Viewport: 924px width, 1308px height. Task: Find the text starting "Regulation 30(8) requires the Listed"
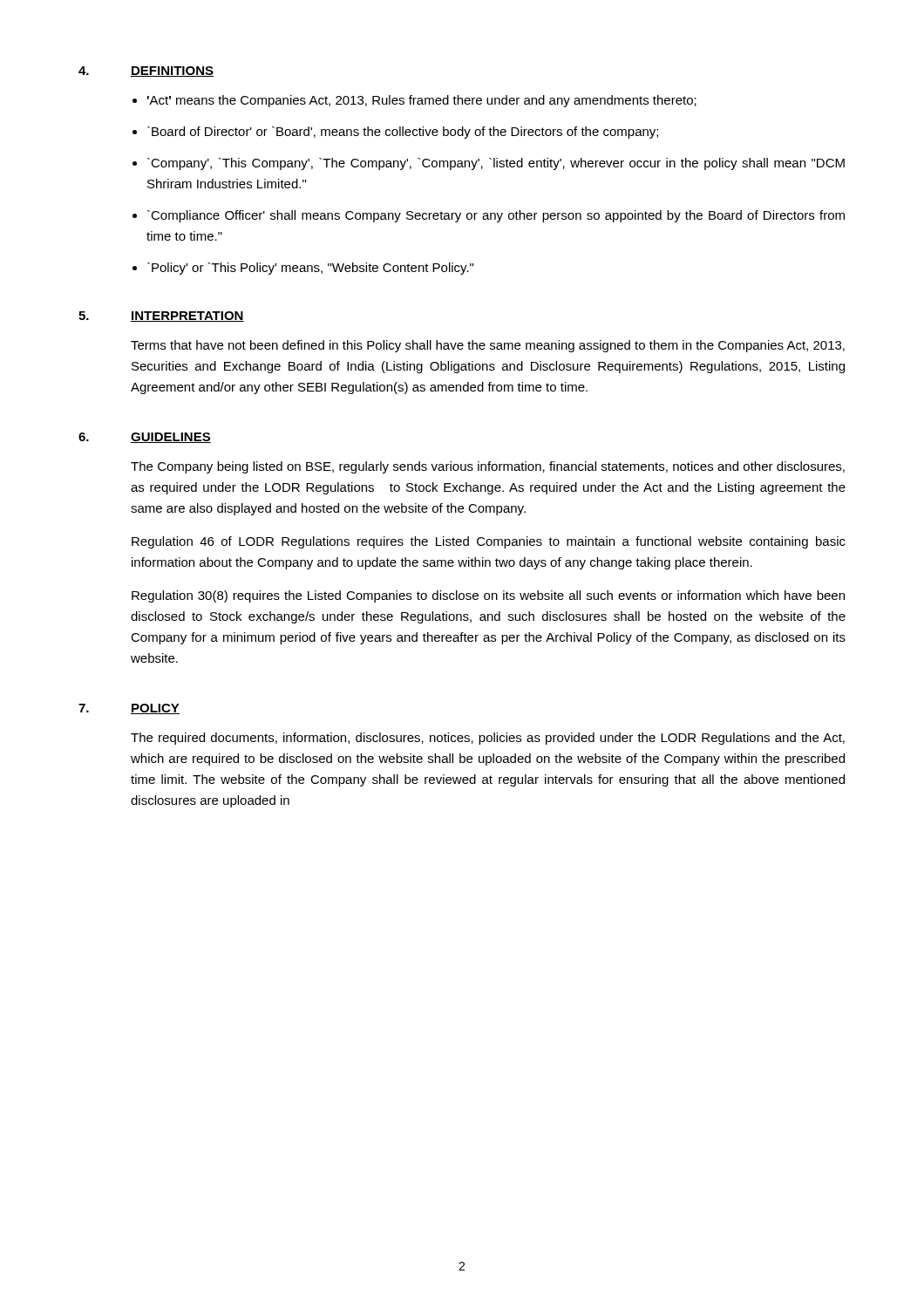tap(488, 627)
